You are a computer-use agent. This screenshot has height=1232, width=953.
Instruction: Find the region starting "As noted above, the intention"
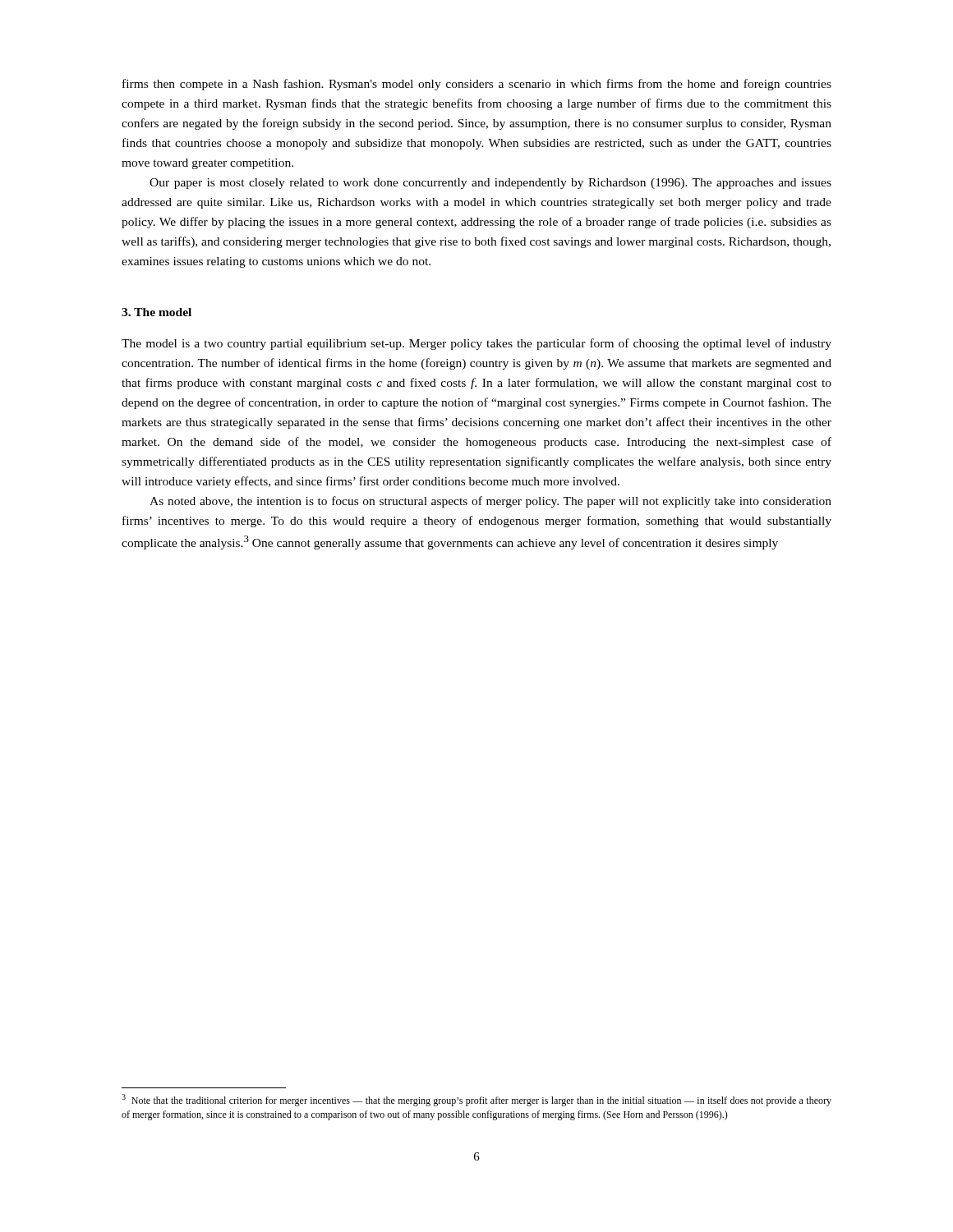click(x=476, y=522)
